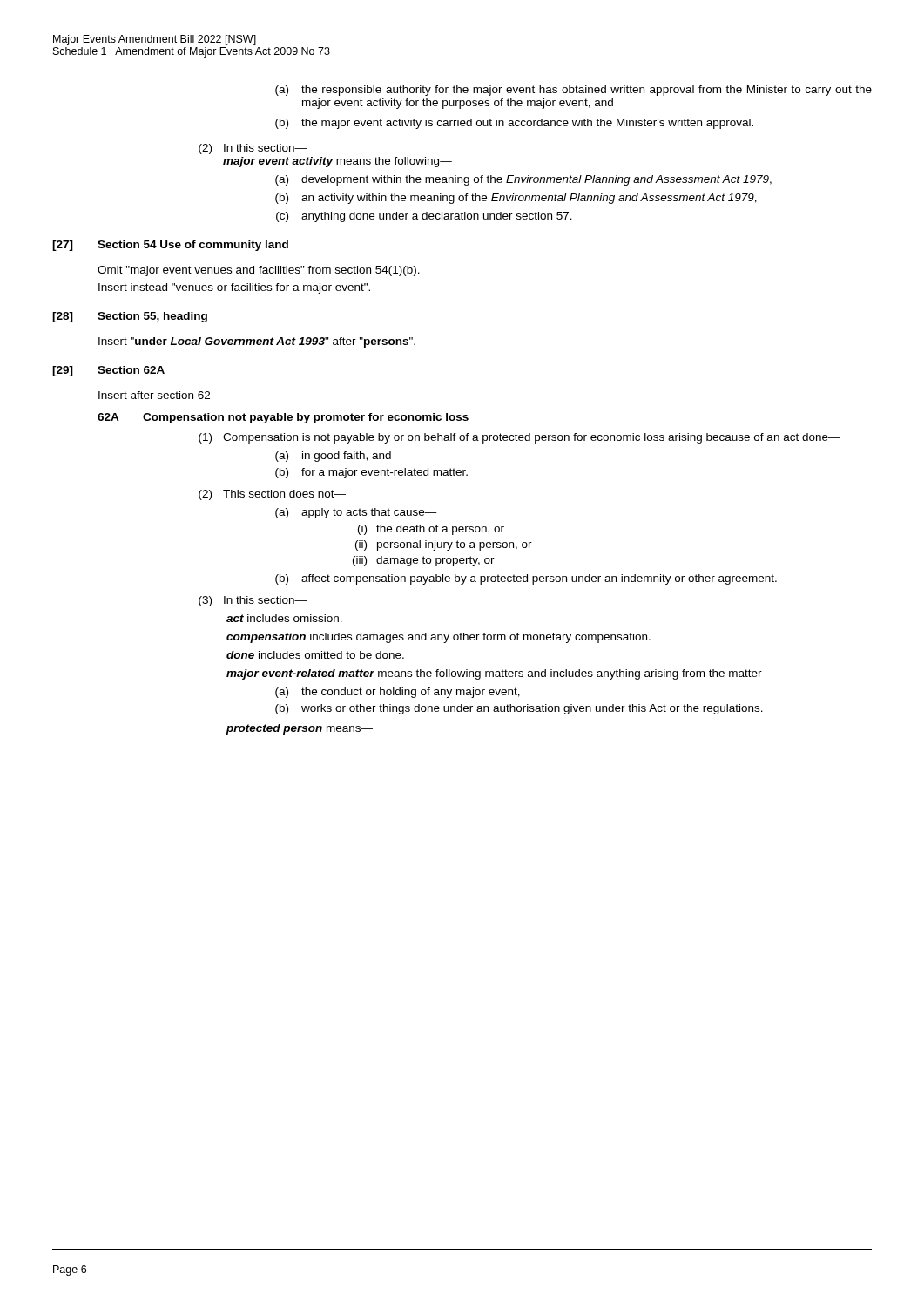Navigate to the text block starting "act includes omission."
This screenshot has height=1307, width=924.
pyautogui.click(x=285, y=618)
